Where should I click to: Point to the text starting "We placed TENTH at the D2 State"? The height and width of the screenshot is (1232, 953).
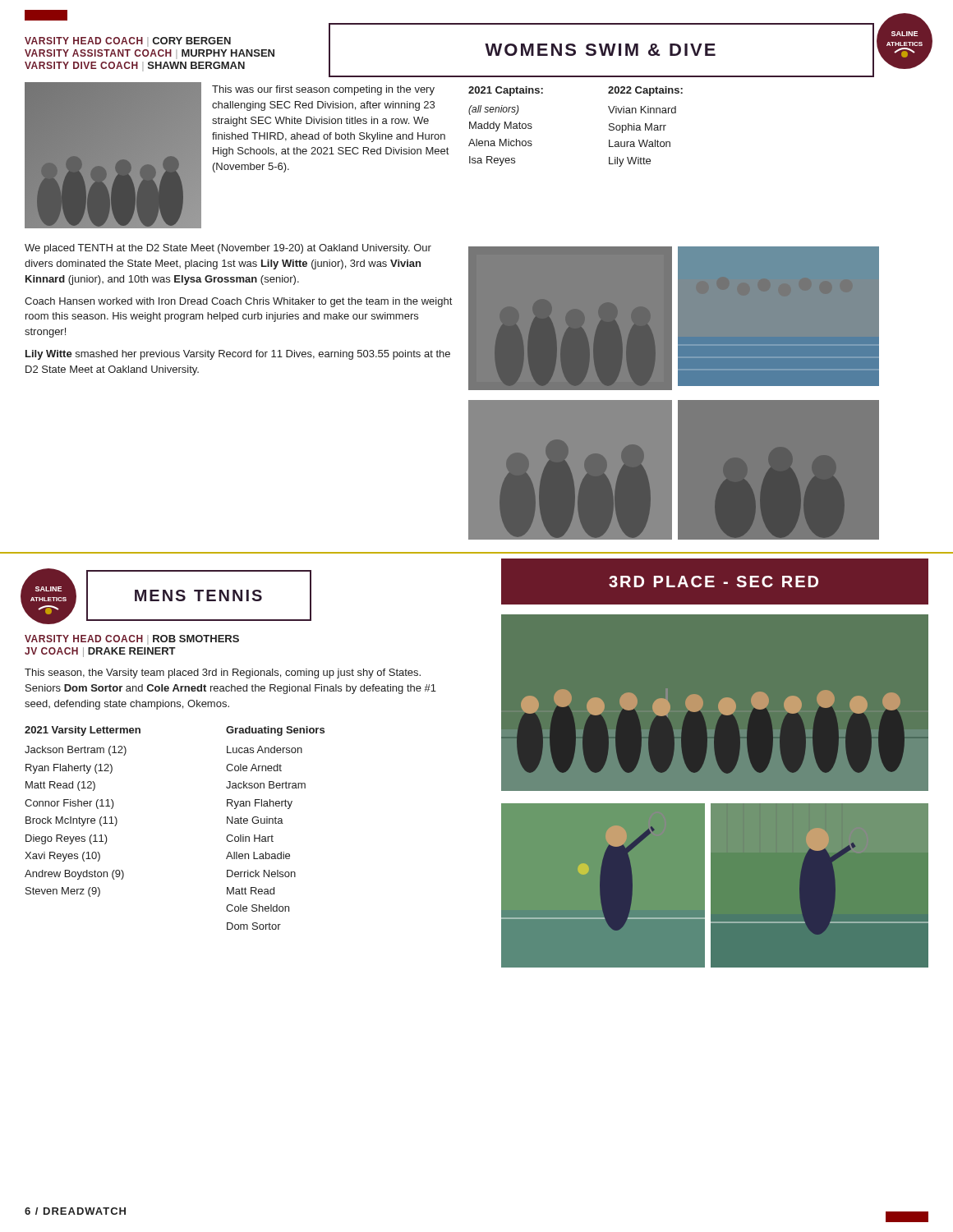[242, 309]
